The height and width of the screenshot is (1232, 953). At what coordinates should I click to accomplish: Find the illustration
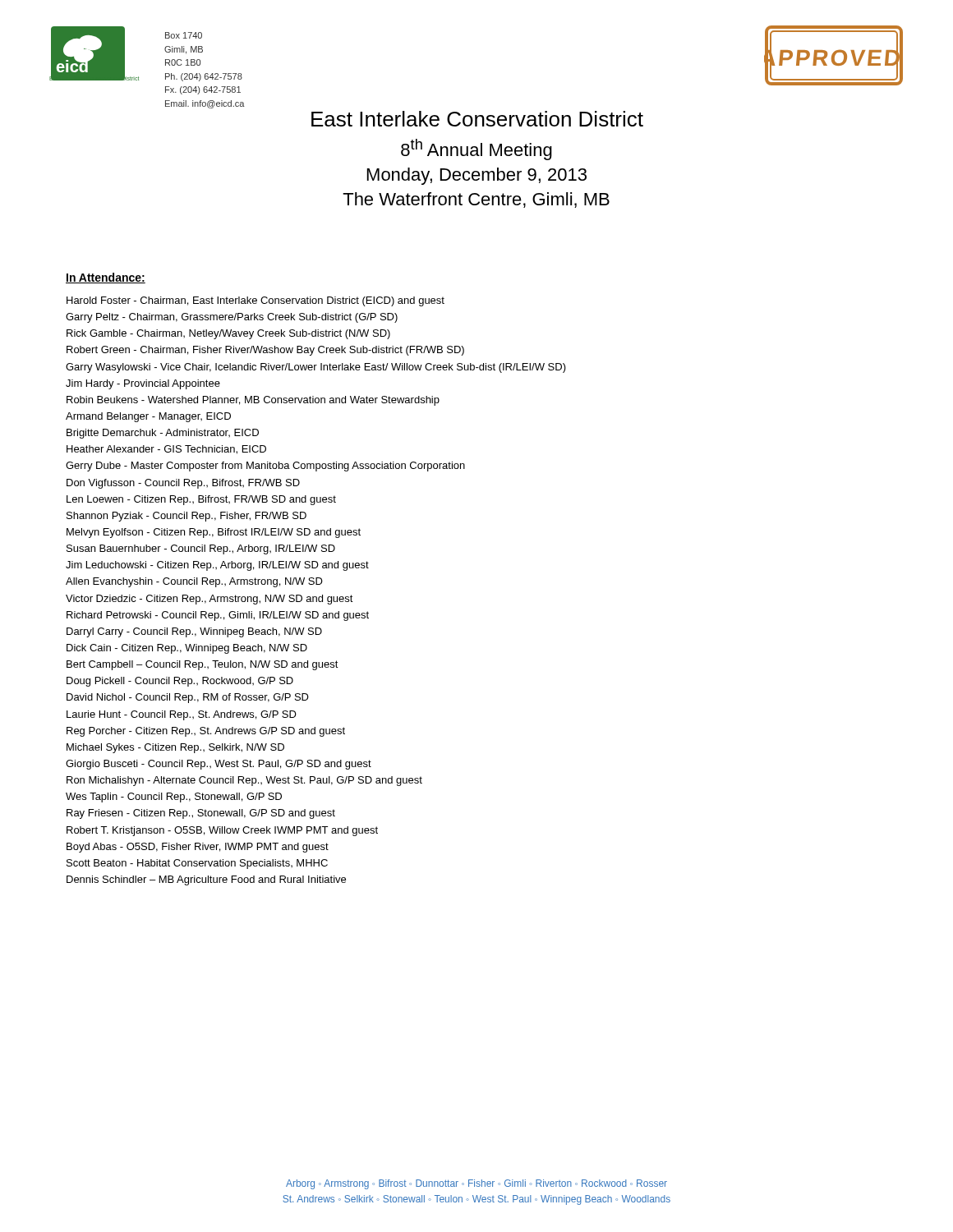834,57
